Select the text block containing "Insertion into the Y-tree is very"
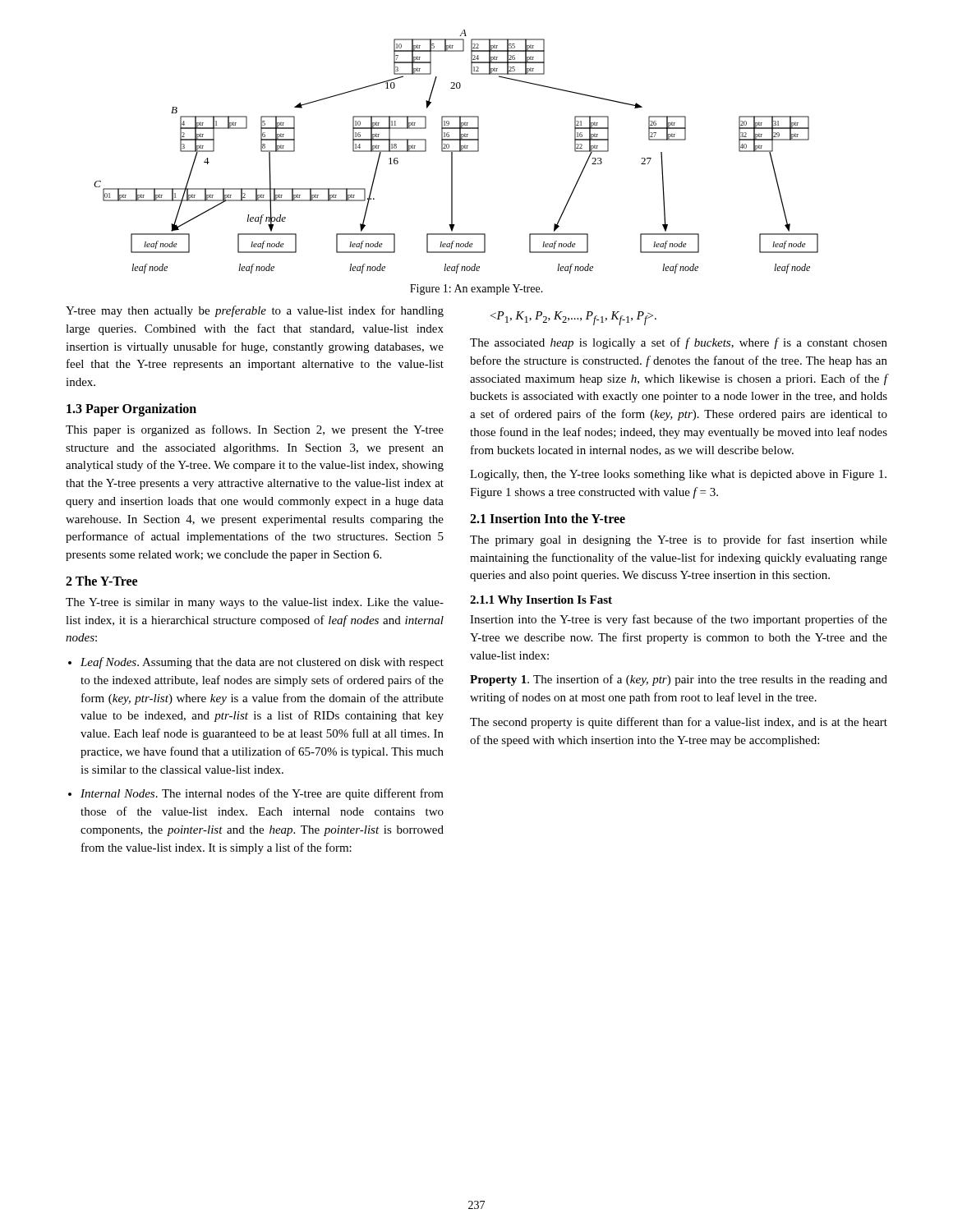 pos(679,638)
